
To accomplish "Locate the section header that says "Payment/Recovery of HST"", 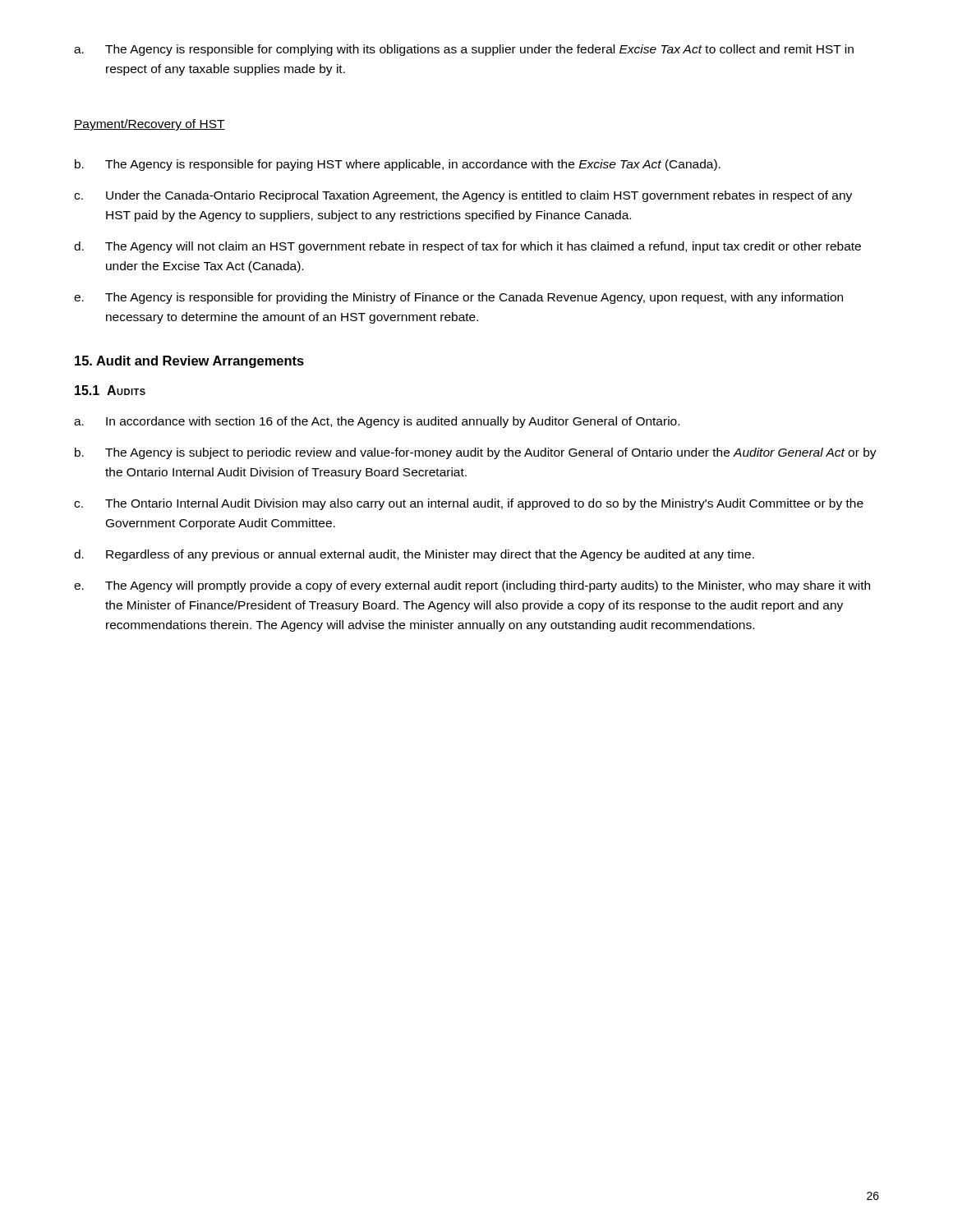I will point(149,124).
